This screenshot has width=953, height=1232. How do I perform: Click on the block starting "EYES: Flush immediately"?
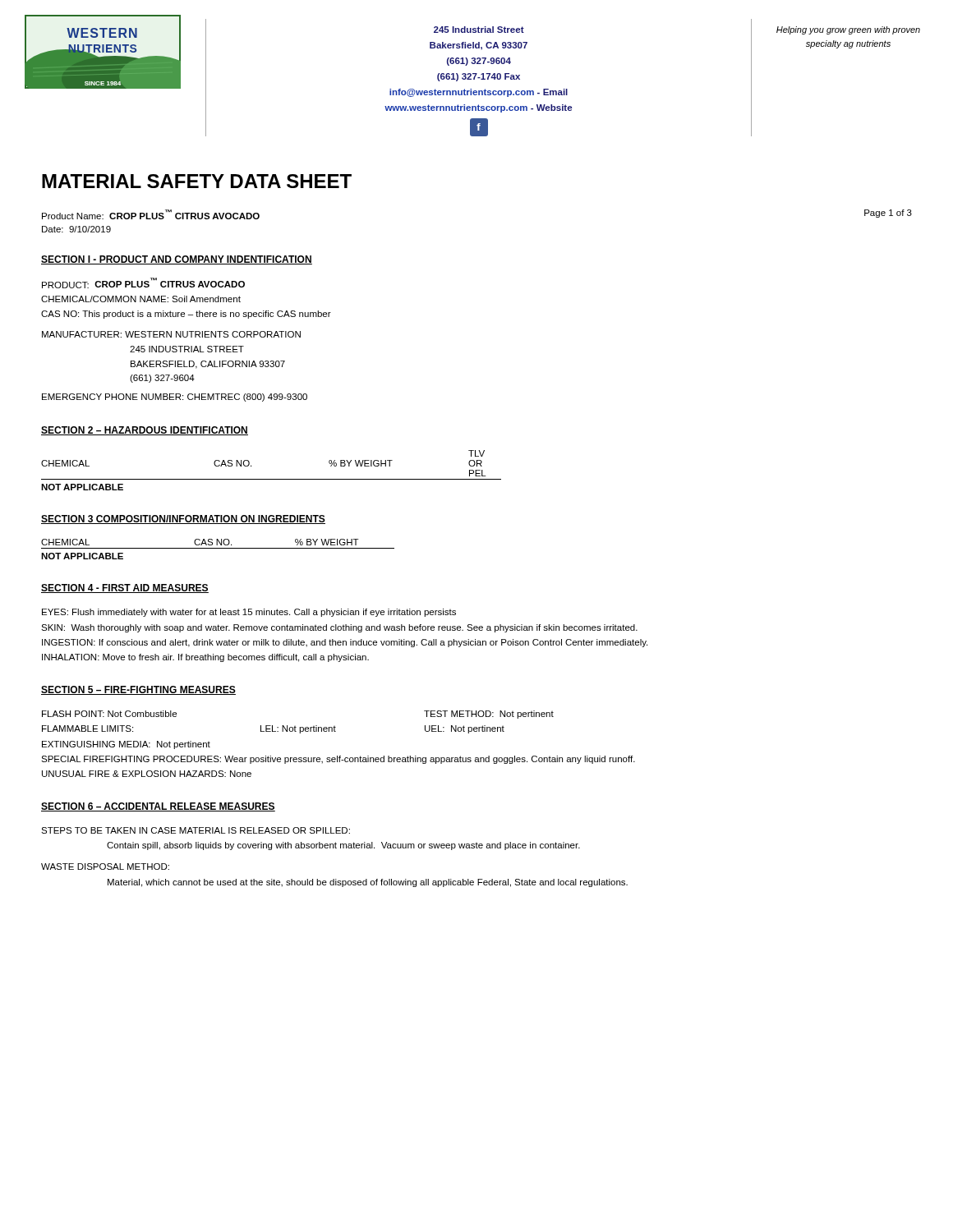click(345, 635)
